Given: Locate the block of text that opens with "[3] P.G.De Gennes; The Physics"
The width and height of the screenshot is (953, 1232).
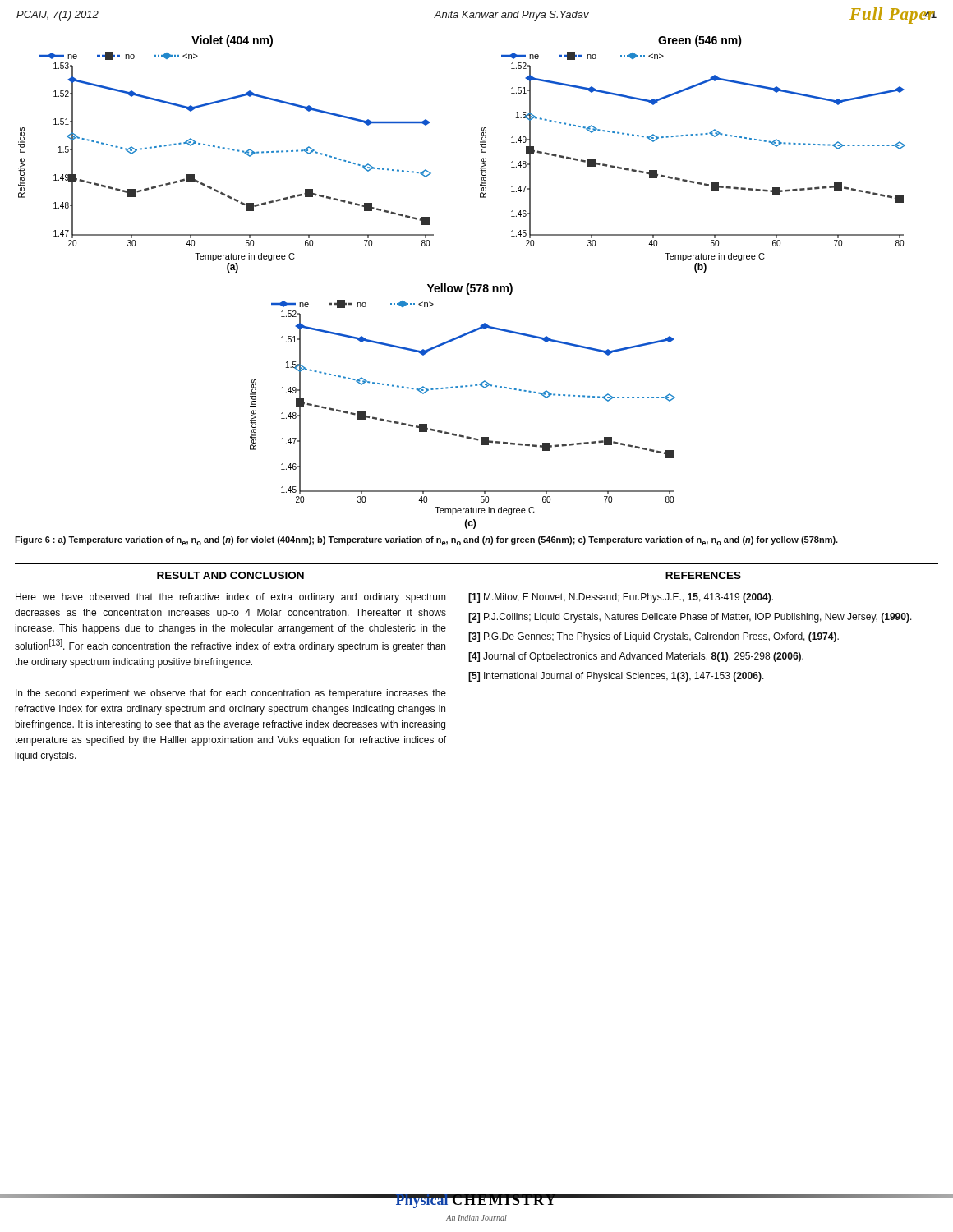Looking at the screenshot, I should (x=654, y=636).
